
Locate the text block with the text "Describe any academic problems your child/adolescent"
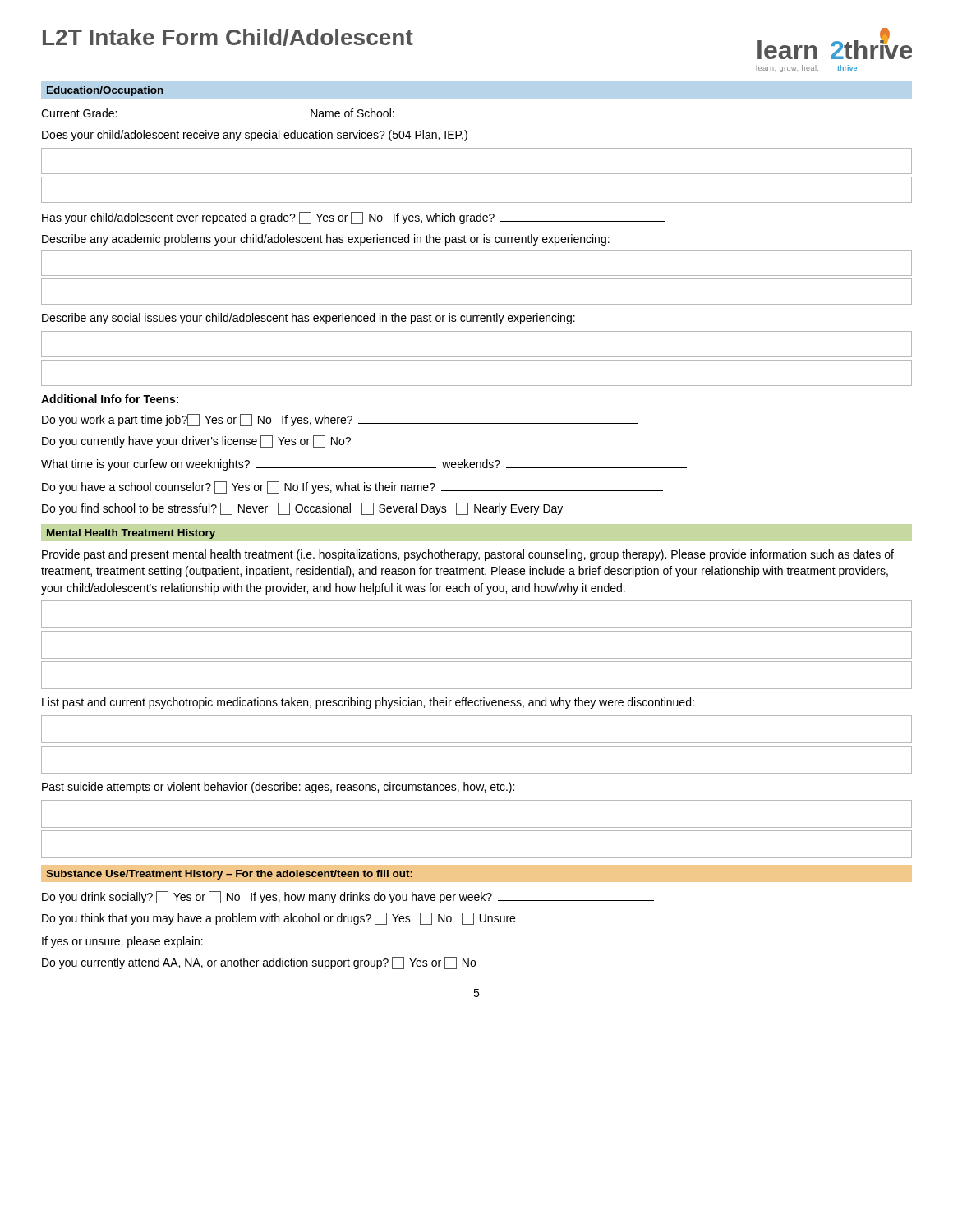pos(326,239)
